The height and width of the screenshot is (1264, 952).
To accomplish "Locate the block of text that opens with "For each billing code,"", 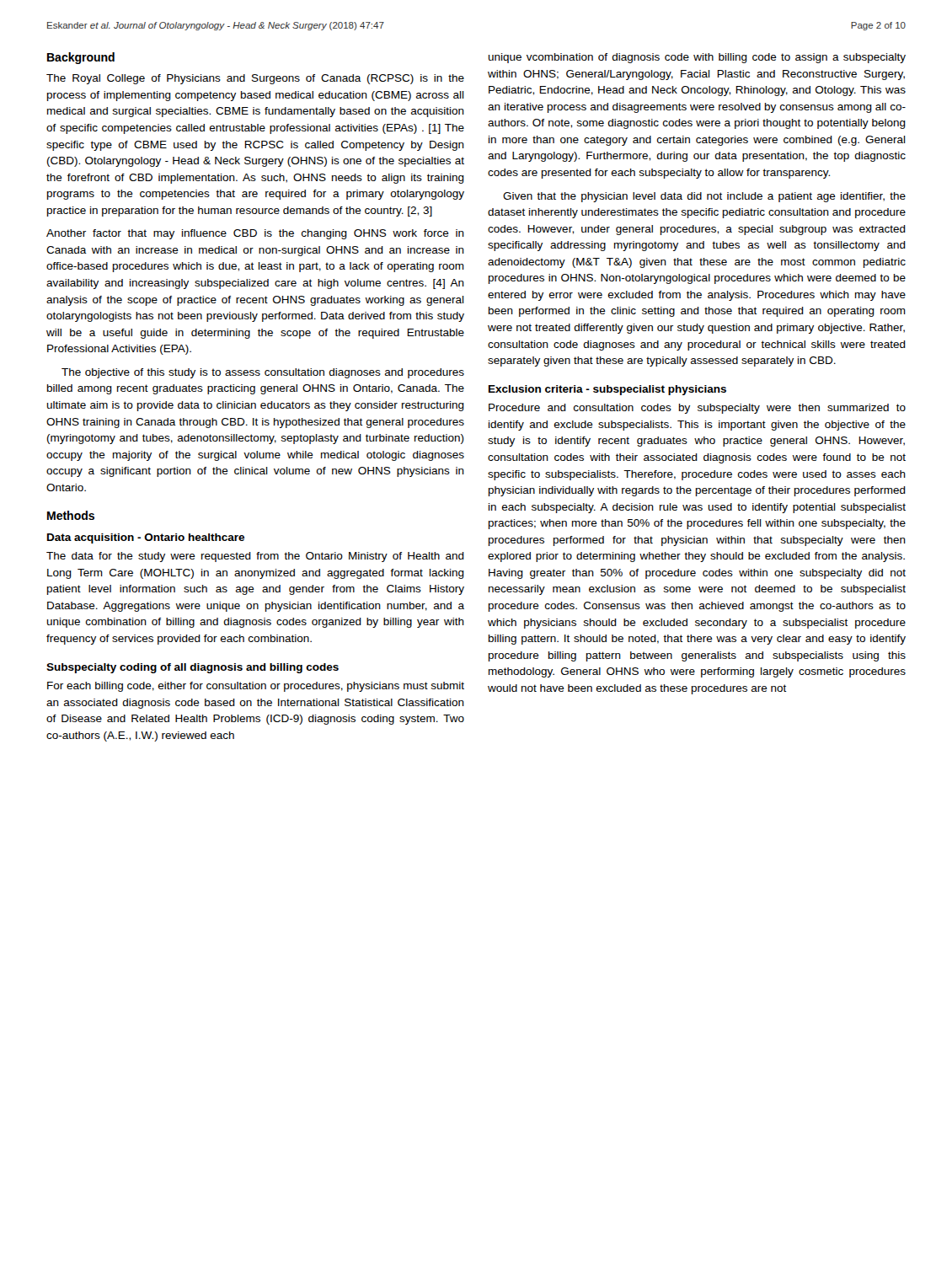I will point(255,711).
